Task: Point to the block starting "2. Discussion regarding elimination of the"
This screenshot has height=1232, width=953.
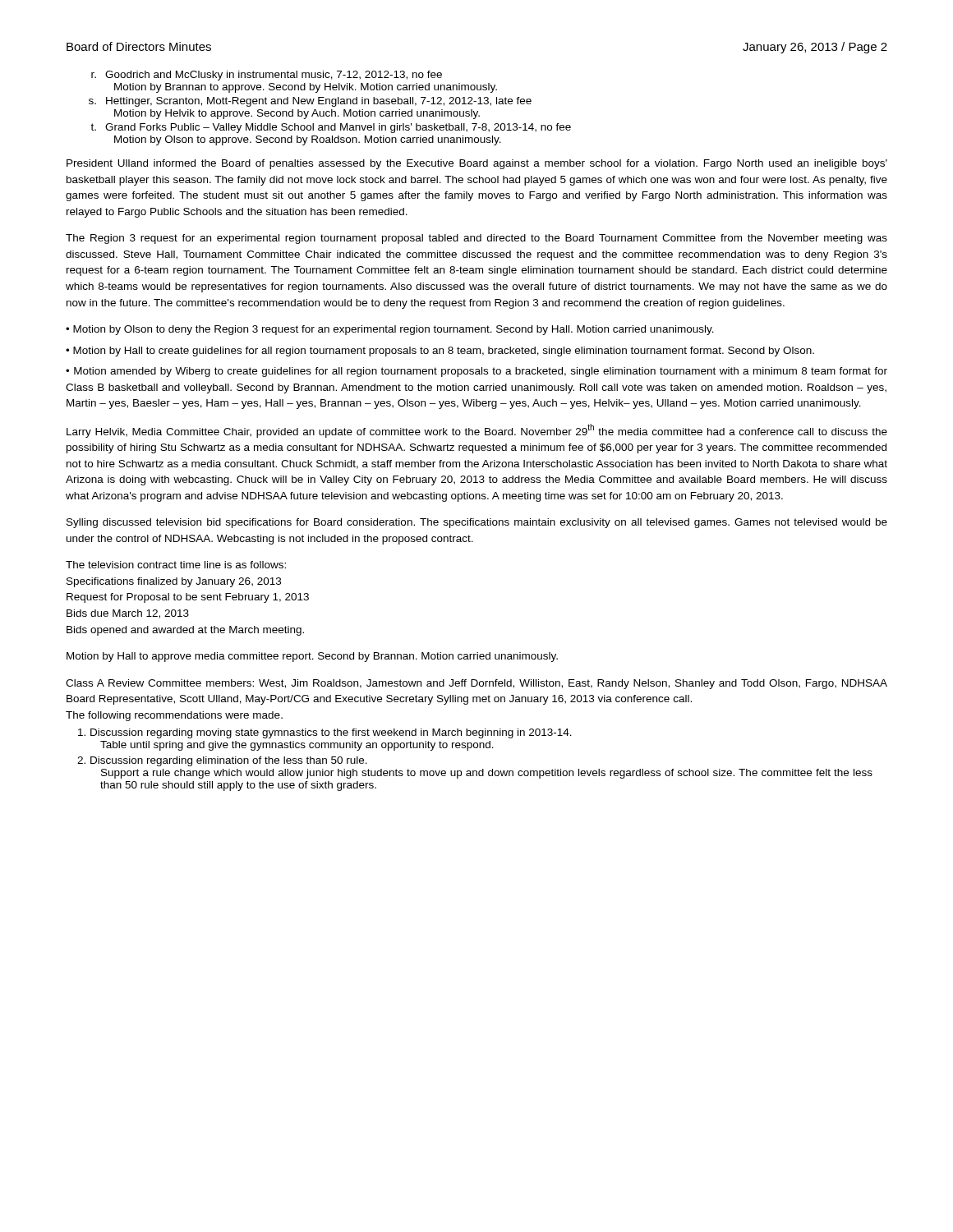Action: point(475,773)
